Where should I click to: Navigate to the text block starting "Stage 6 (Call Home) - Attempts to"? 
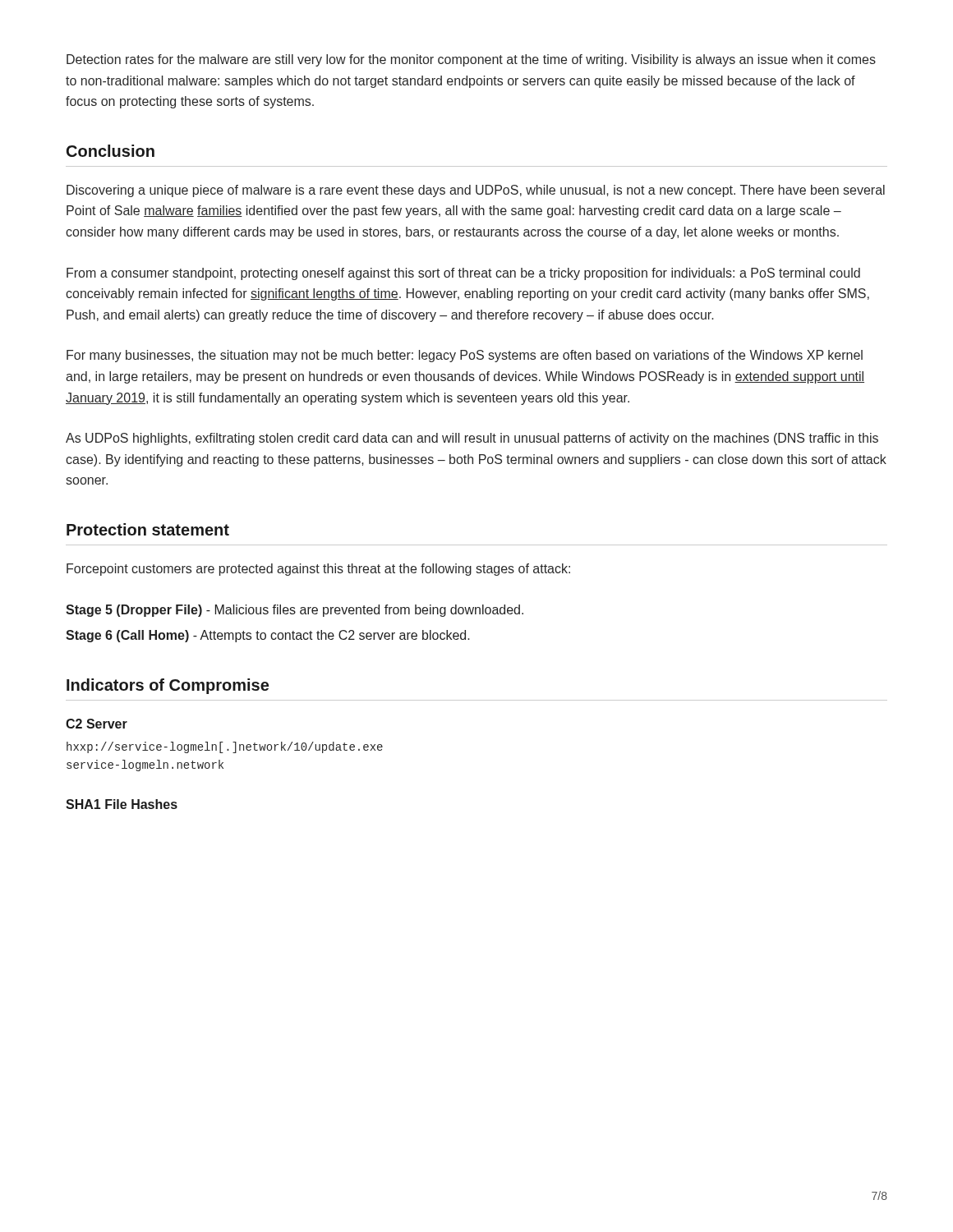pos(268,635)
